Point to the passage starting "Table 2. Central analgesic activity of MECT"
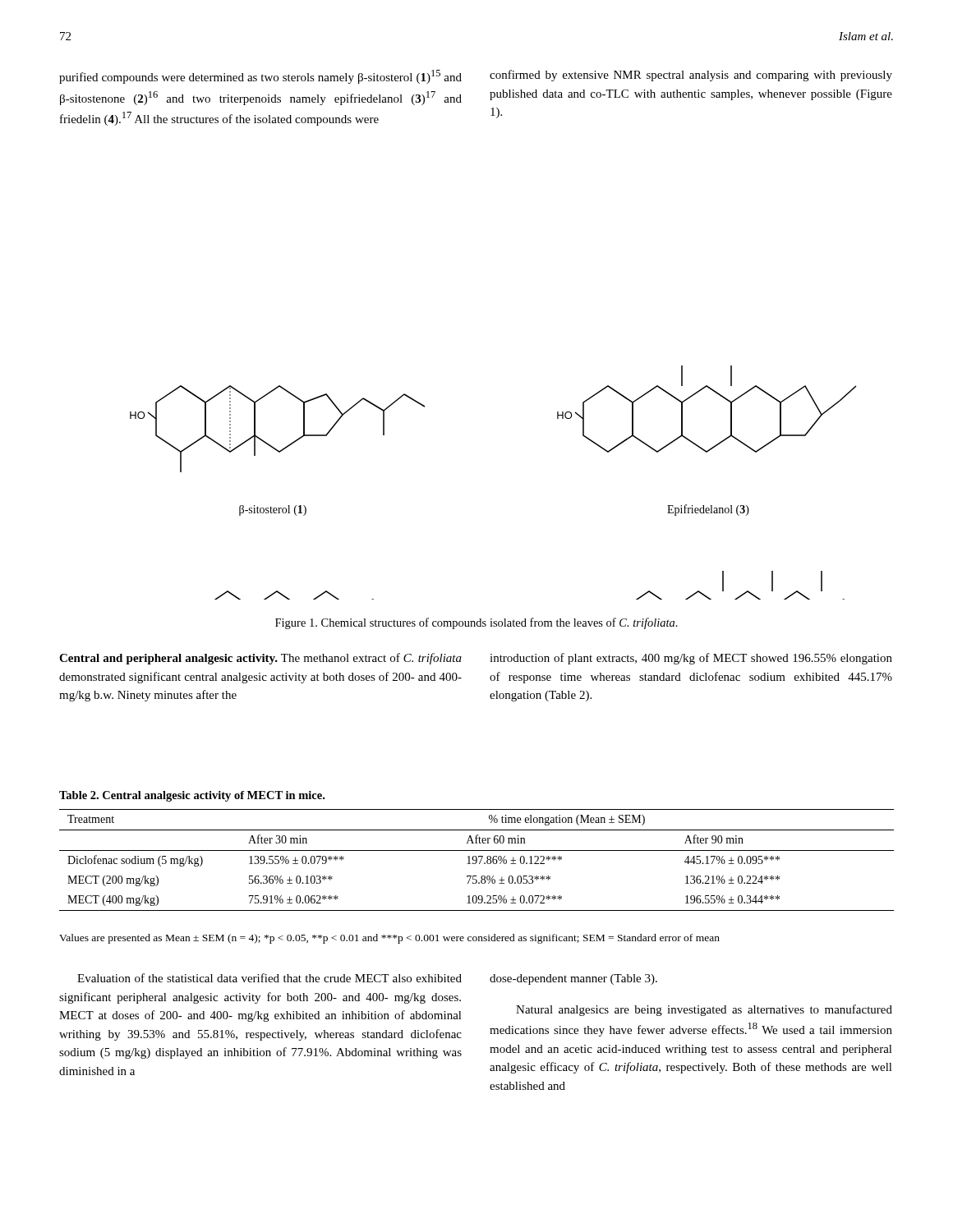953x1232 pixels. (192, 795)
